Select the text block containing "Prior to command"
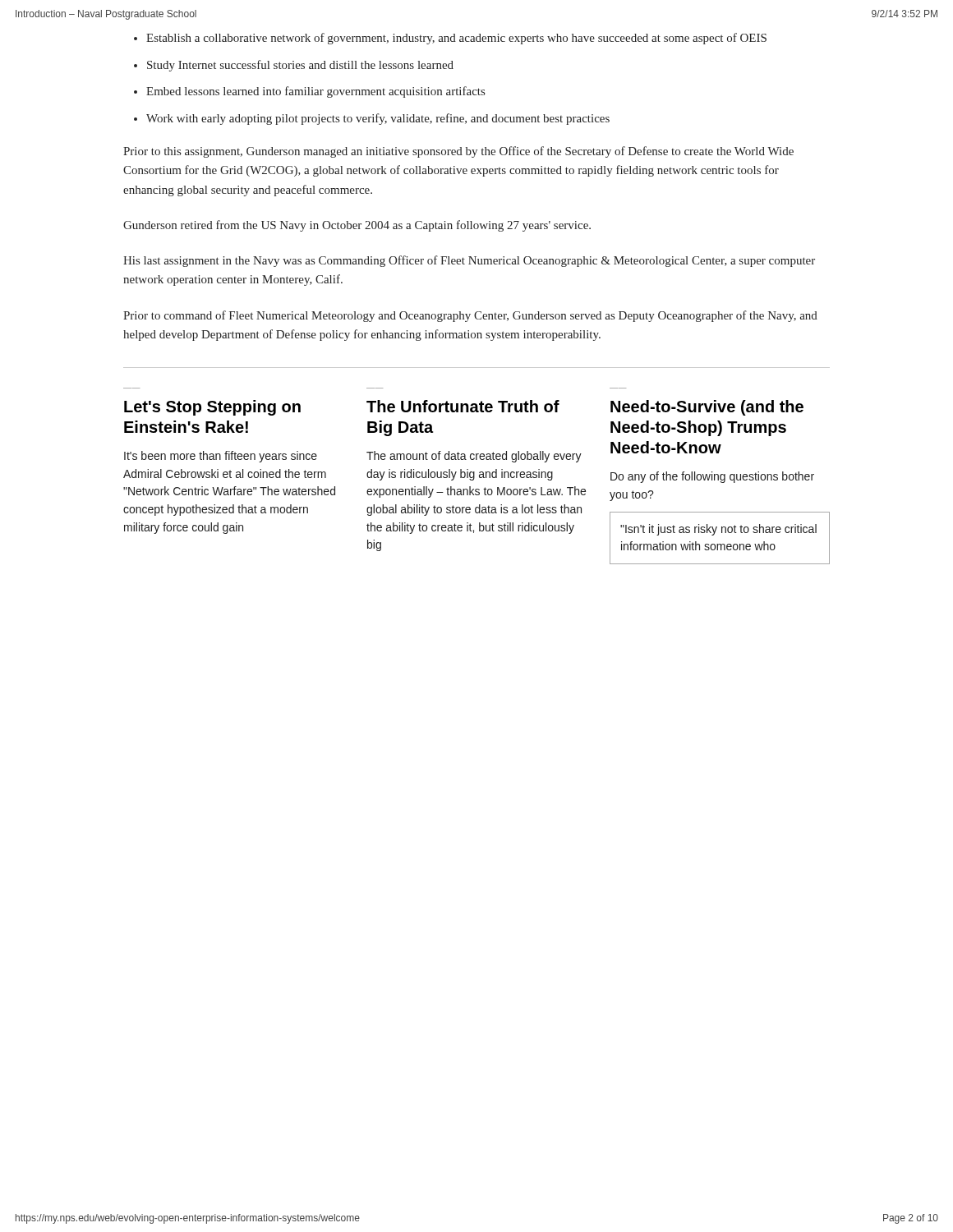This screenshot has width=953, height=1232. click(470, 325)
